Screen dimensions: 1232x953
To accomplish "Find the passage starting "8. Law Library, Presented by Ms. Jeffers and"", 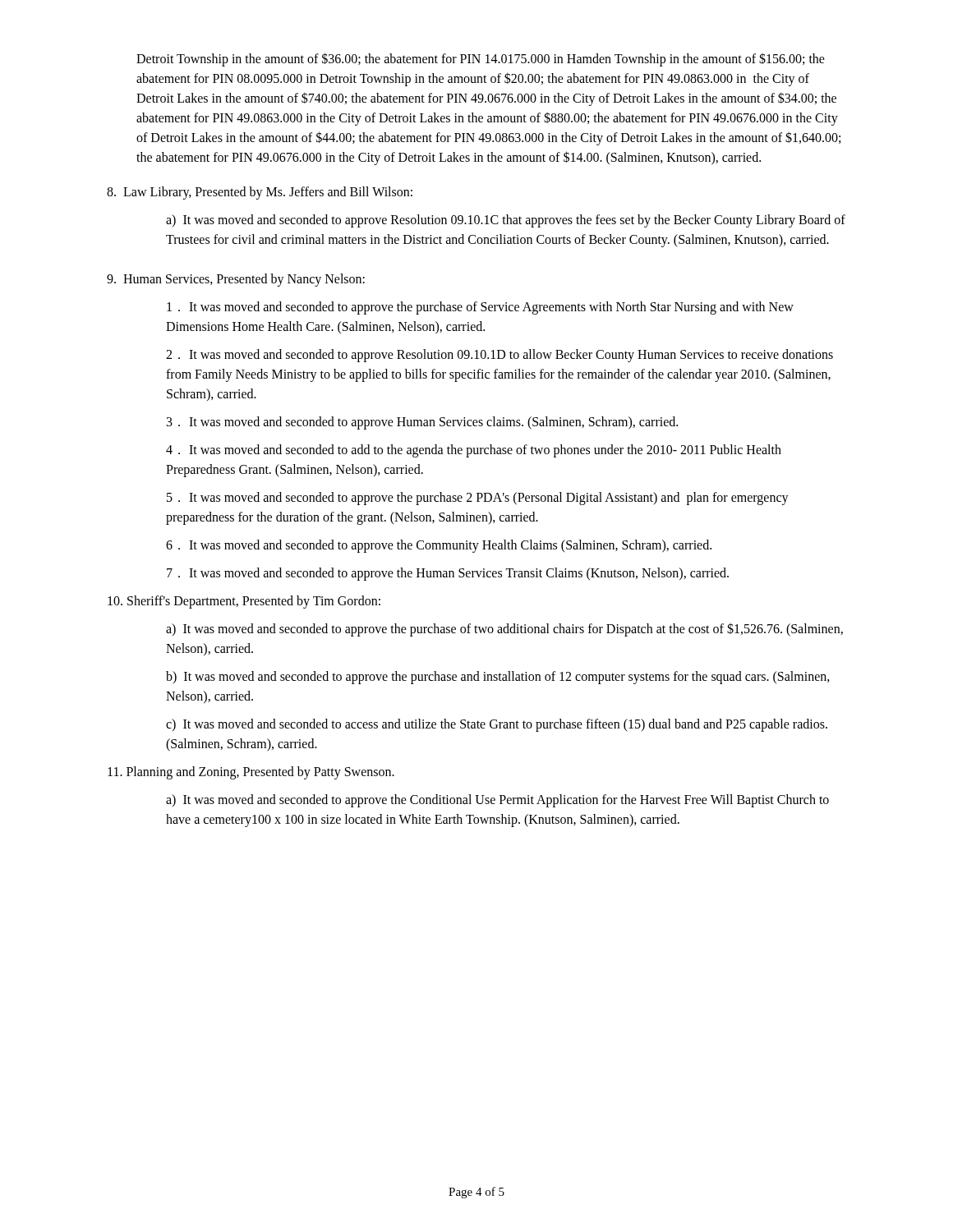I will click(x=260, y=192).
